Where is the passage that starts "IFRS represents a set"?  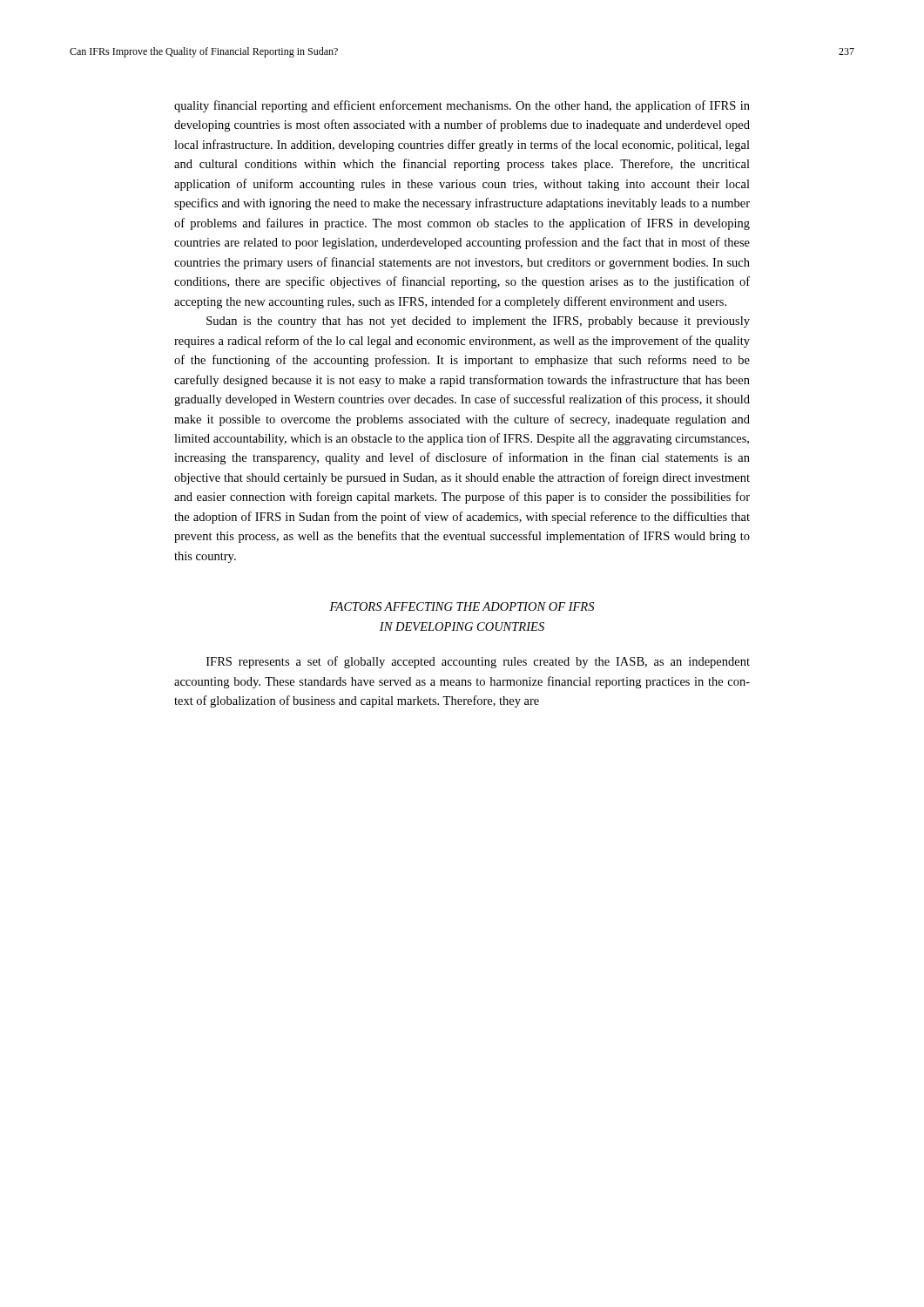(462, 681)
